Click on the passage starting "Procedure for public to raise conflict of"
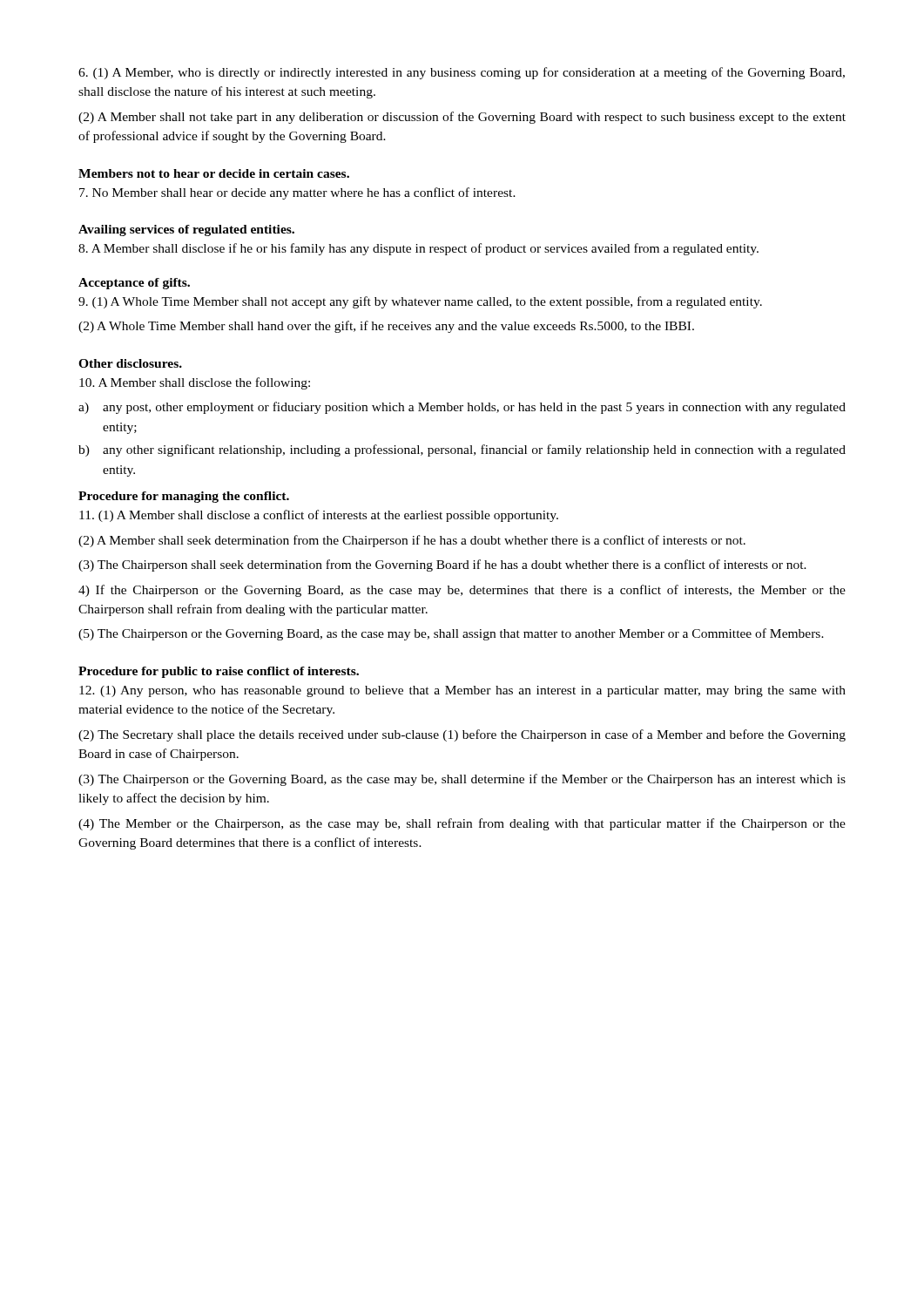924x1307 pixels. point(219,670)
